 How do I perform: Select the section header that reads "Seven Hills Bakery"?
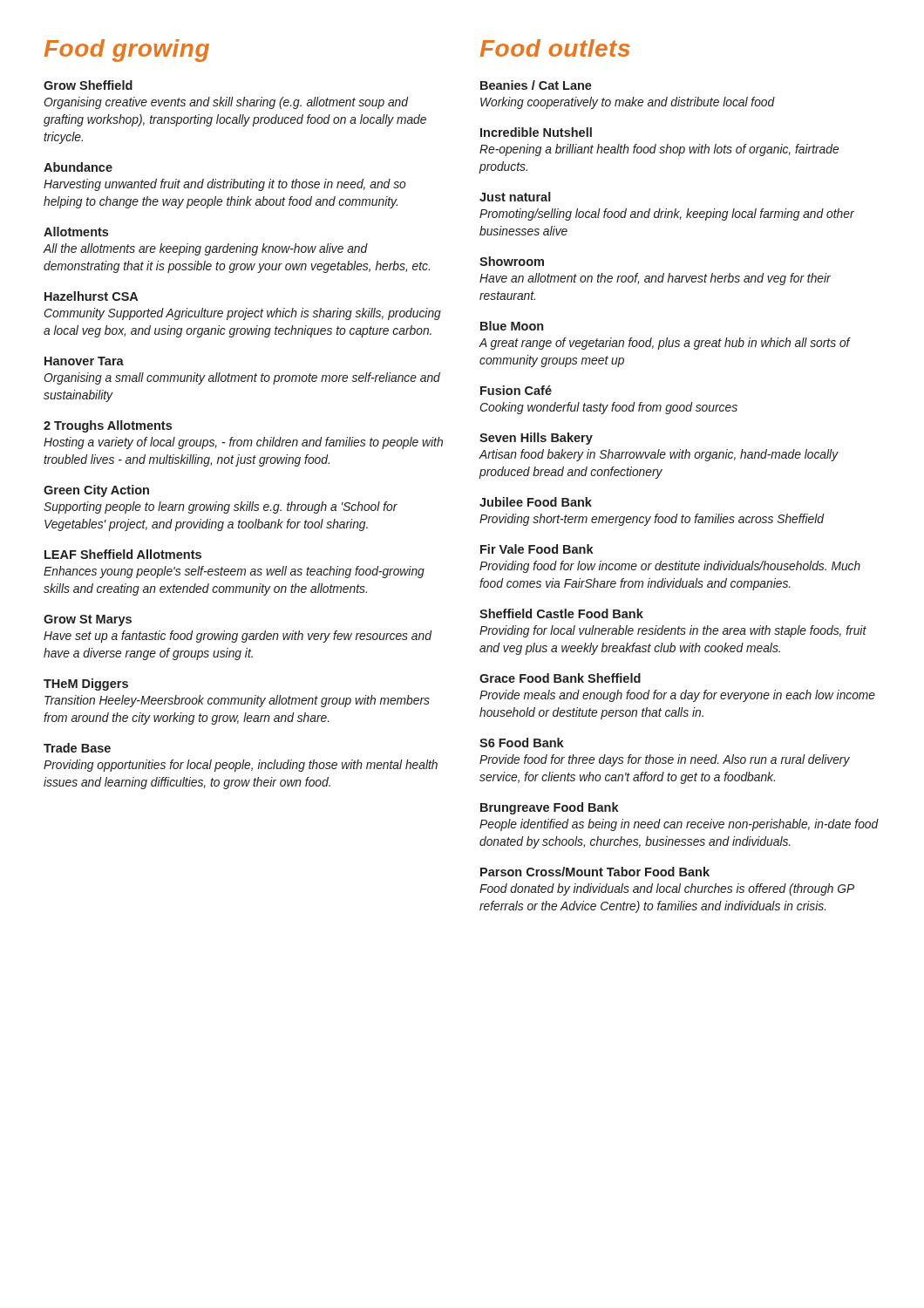tap(680, 456)
